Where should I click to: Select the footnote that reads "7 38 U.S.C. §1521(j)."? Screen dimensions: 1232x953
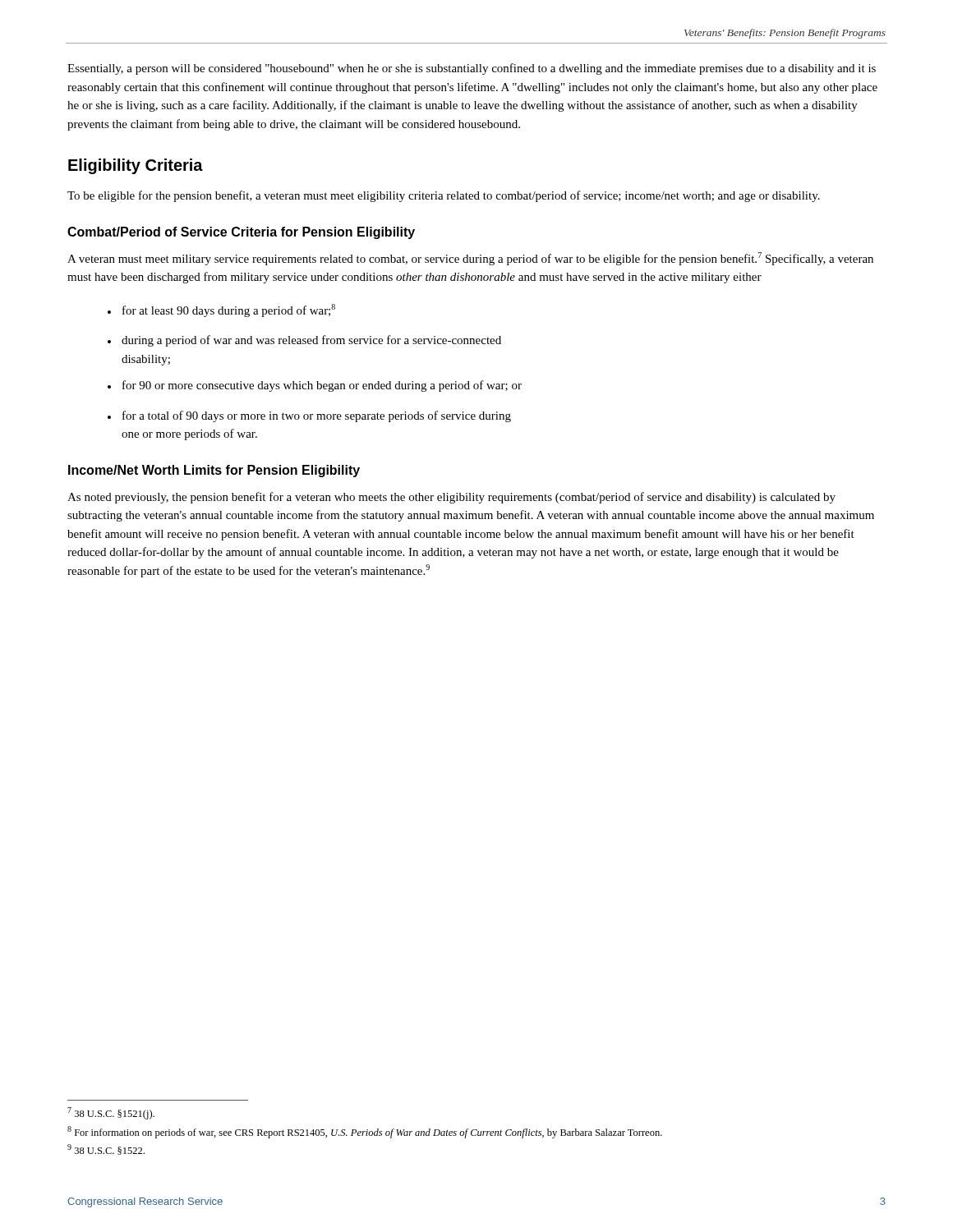click(111, 1113)
